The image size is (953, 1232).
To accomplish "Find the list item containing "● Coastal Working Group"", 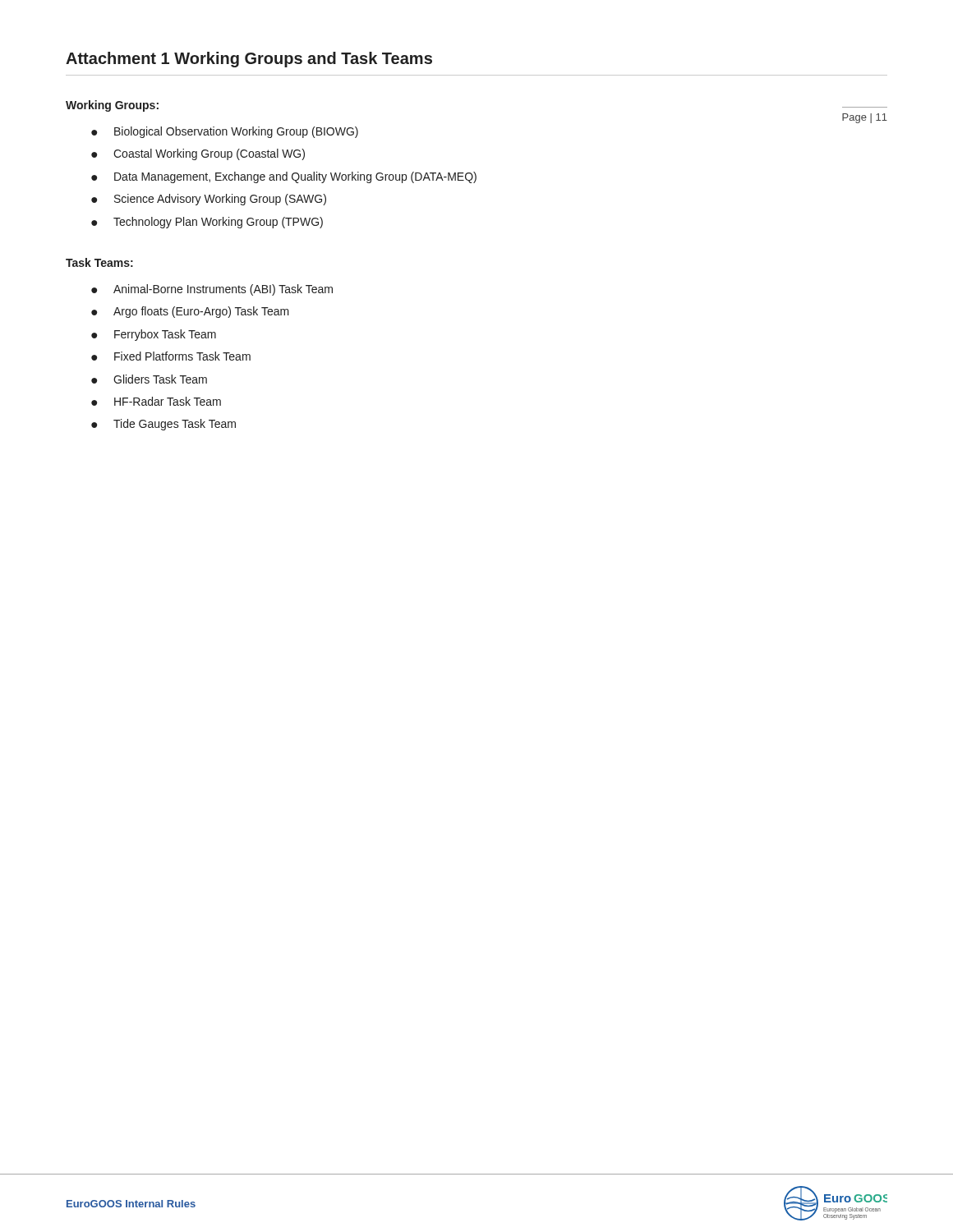I will pyautogui.click(x=198, y=155).
